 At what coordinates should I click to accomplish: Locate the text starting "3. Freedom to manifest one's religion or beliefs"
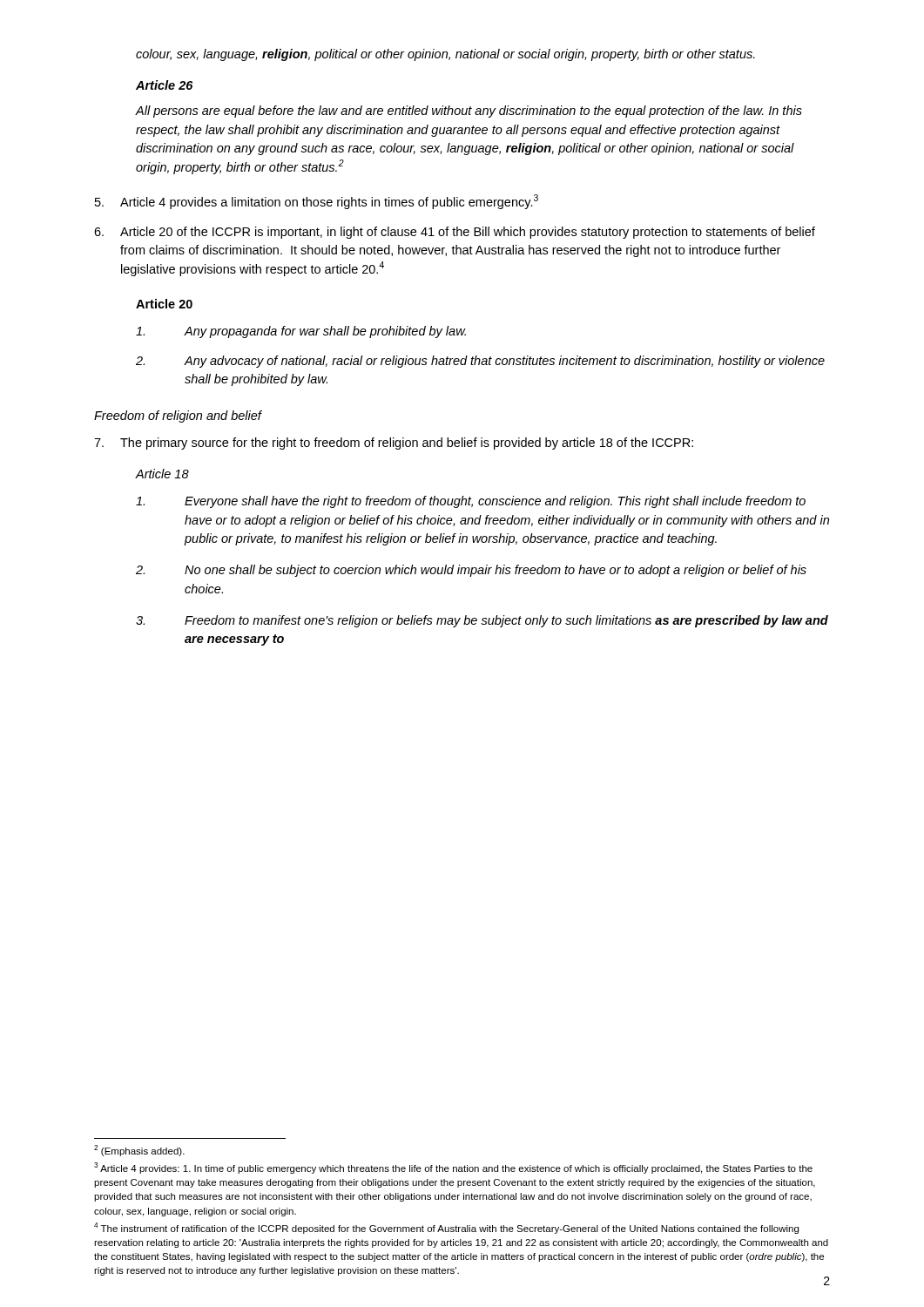coord(483,630)
